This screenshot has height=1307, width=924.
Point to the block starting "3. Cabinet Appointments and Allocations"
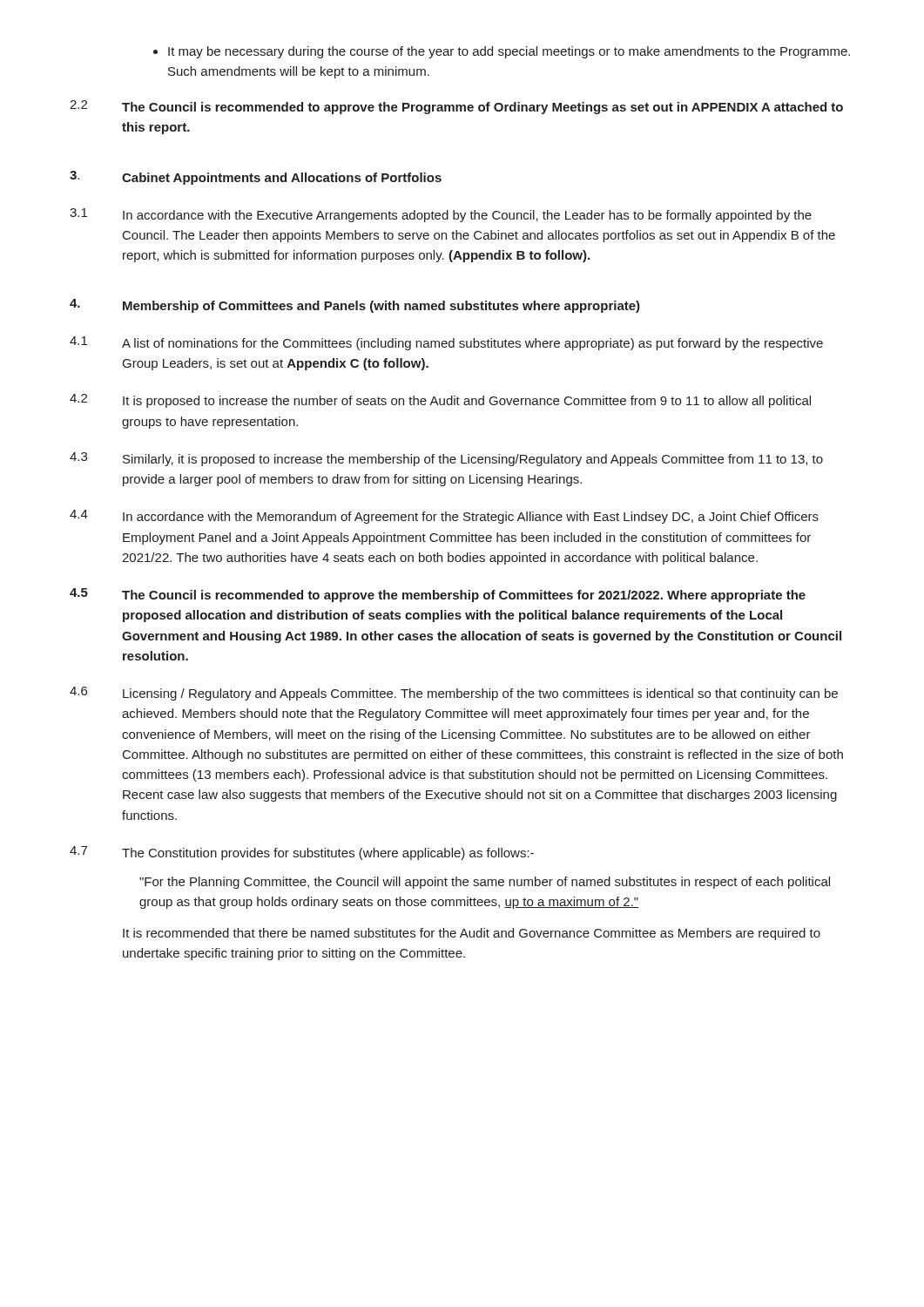(x=256, y=178)
